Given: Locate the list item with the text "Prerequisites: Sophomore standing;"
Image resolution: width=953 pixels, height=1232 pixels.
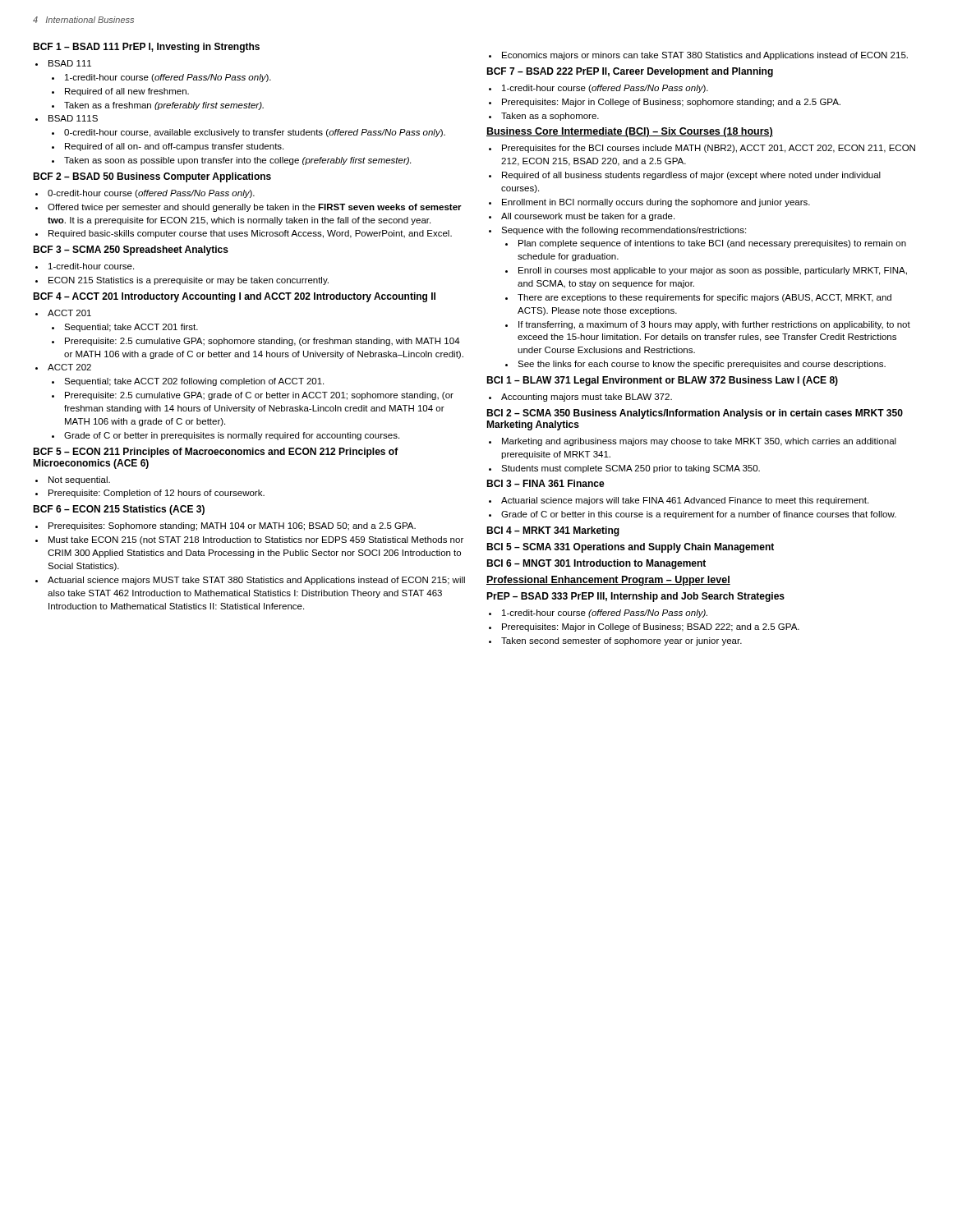Looking at the screenshot, I should tap(232, 526).
